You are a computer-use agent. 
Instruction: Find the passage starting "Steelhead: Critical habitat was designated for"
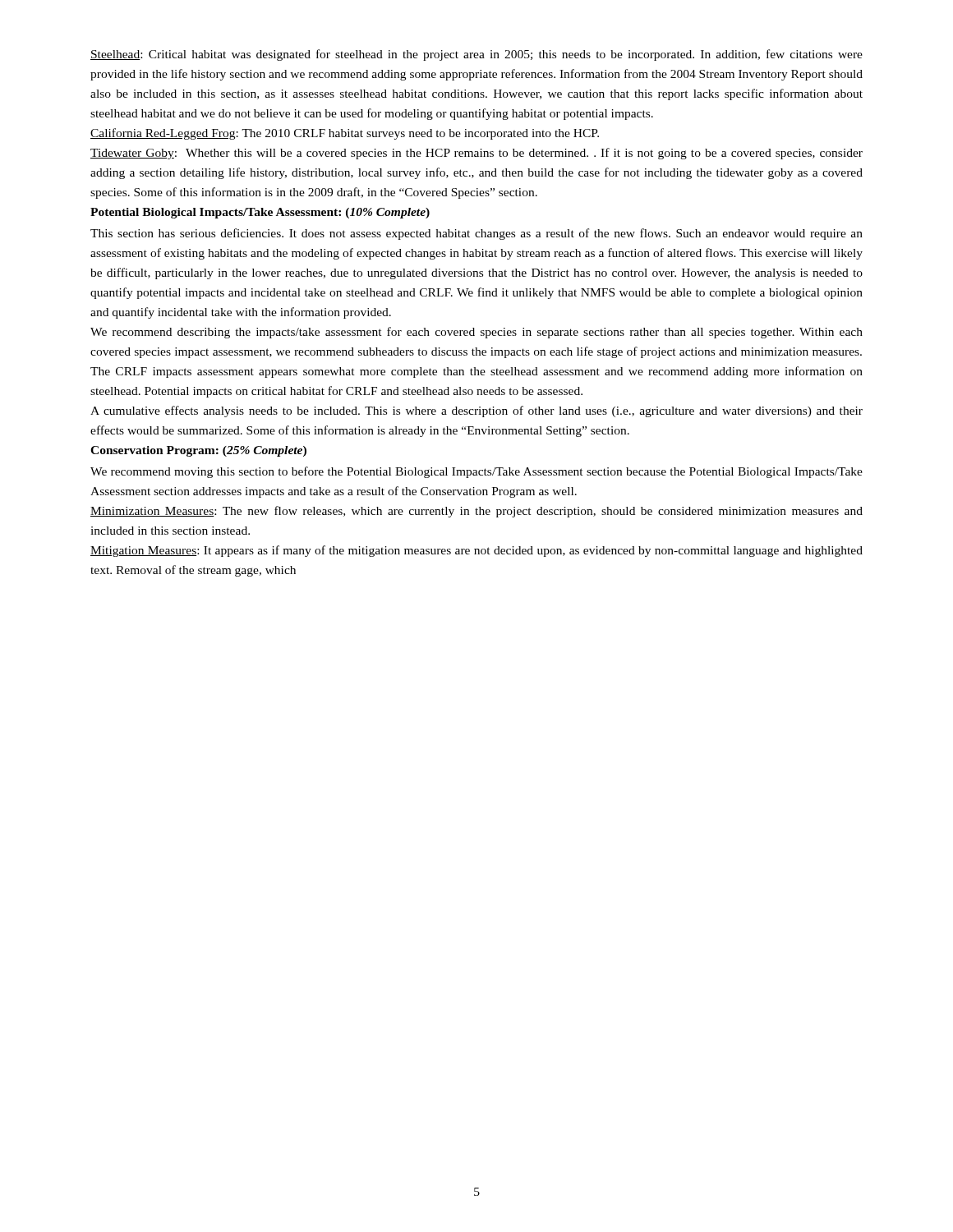coord(476,83)
